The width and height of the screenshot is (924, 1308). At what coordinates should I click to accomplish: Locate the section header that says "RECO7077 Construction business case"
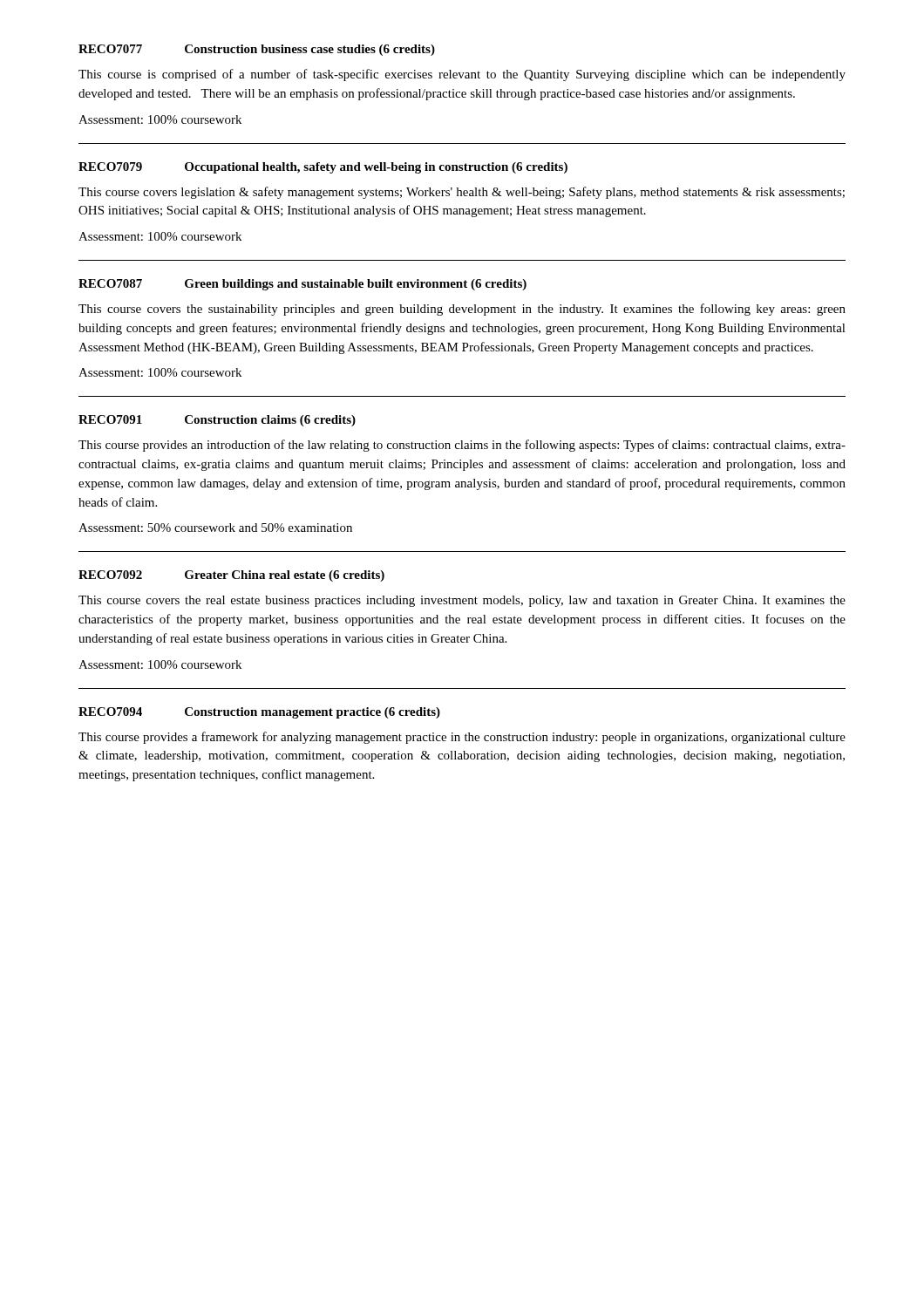click(257, 49)
